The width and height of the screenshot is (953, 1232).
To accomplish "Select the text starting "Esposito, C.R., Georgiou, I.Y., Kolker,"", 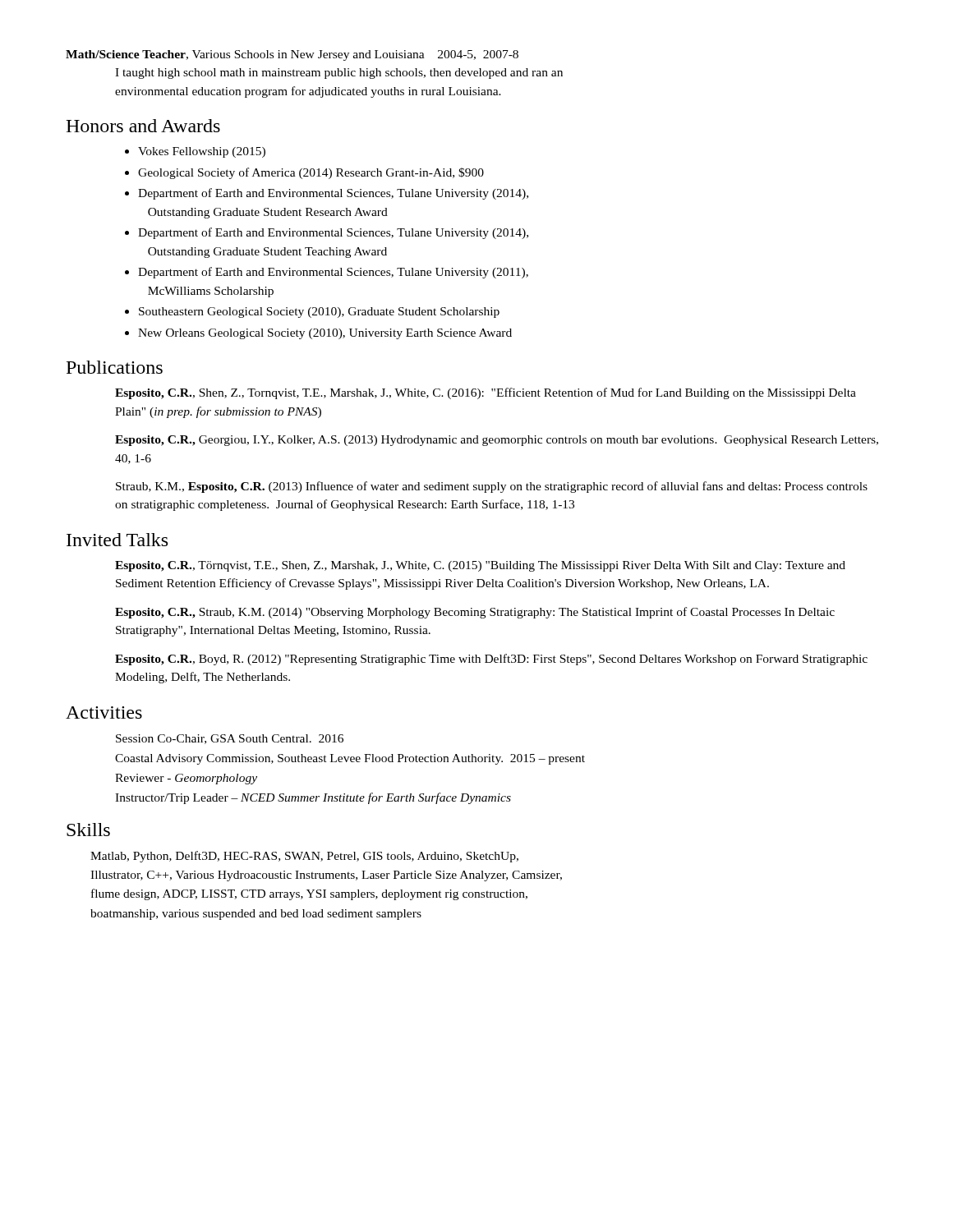I will (497, 448).
